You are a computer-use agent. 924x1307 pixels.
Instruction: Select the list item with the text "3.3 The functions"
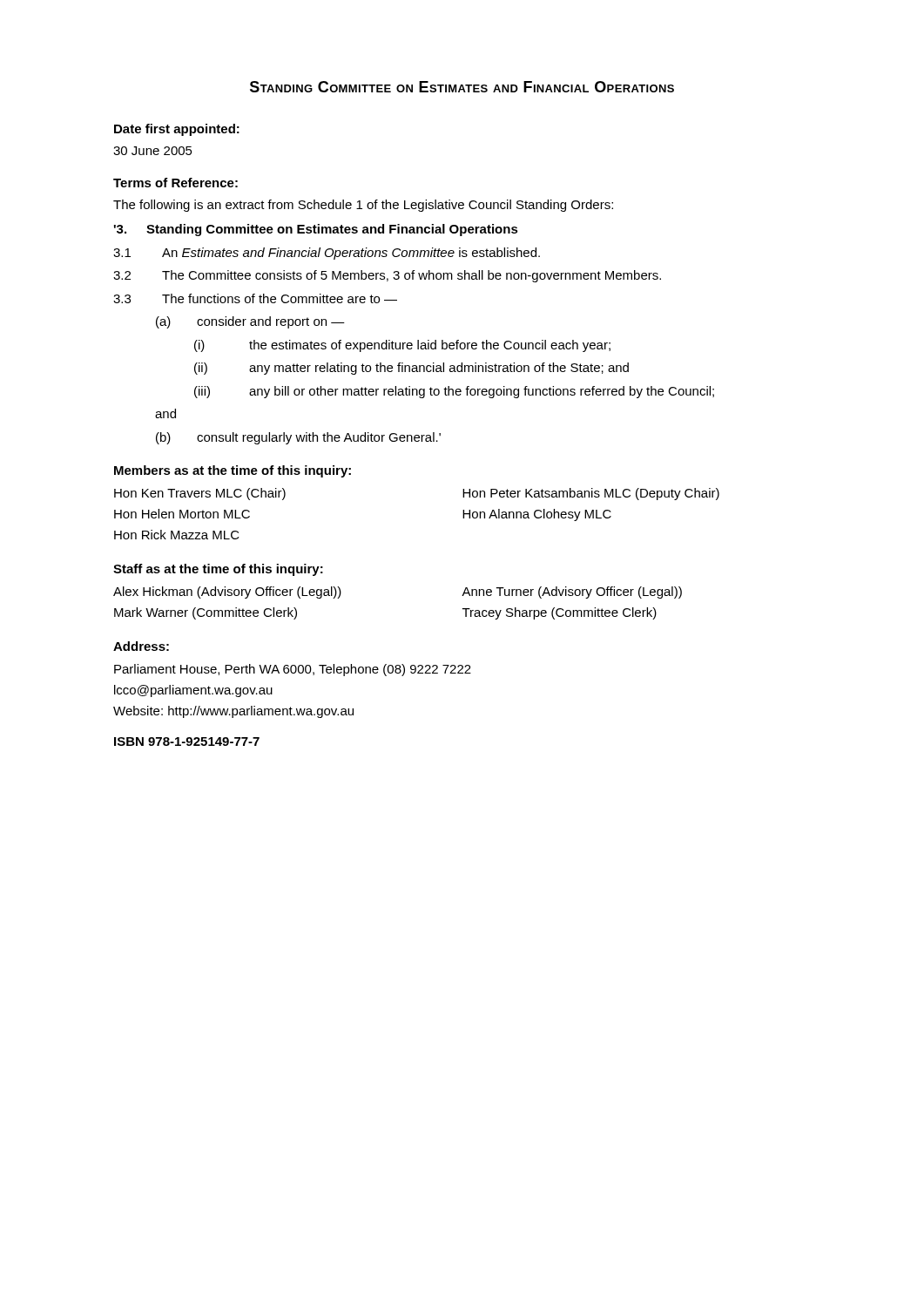pos(255,298)
